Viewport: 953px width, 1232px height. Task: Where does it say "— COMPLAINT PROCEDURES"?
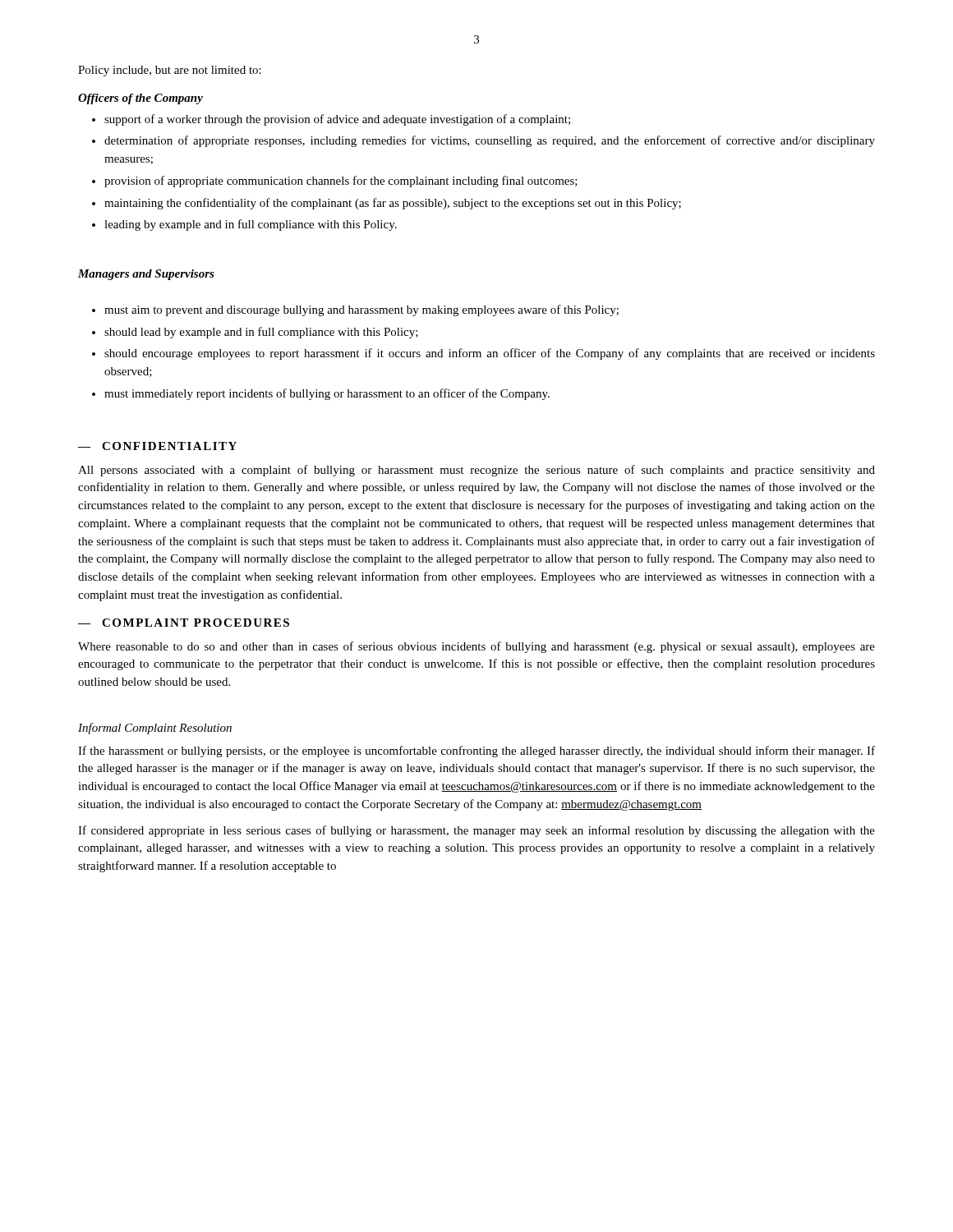(x=185, y=623)
